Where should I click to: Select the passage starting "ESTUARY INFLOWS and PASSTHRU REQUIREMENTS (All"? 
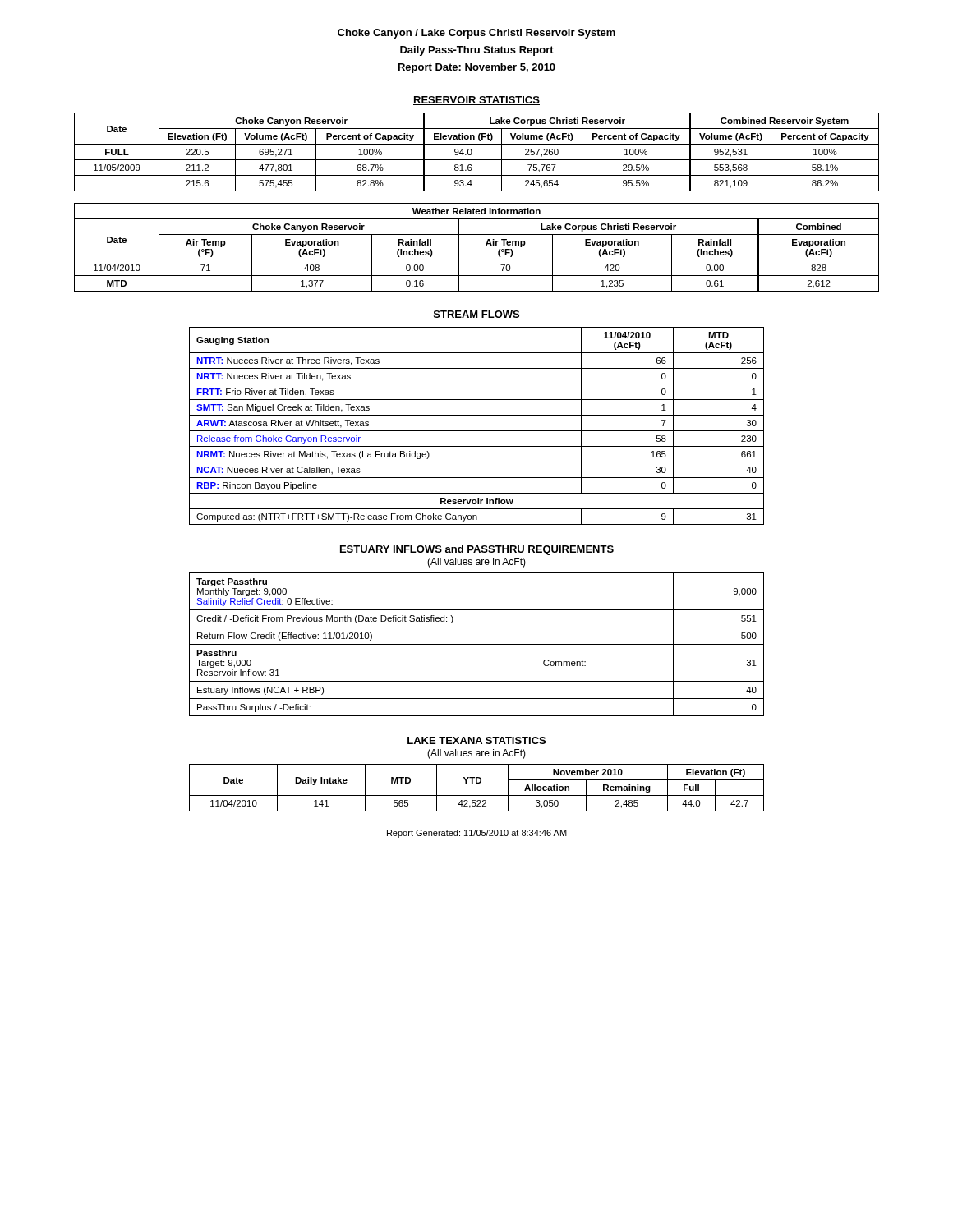click(476, 556)
